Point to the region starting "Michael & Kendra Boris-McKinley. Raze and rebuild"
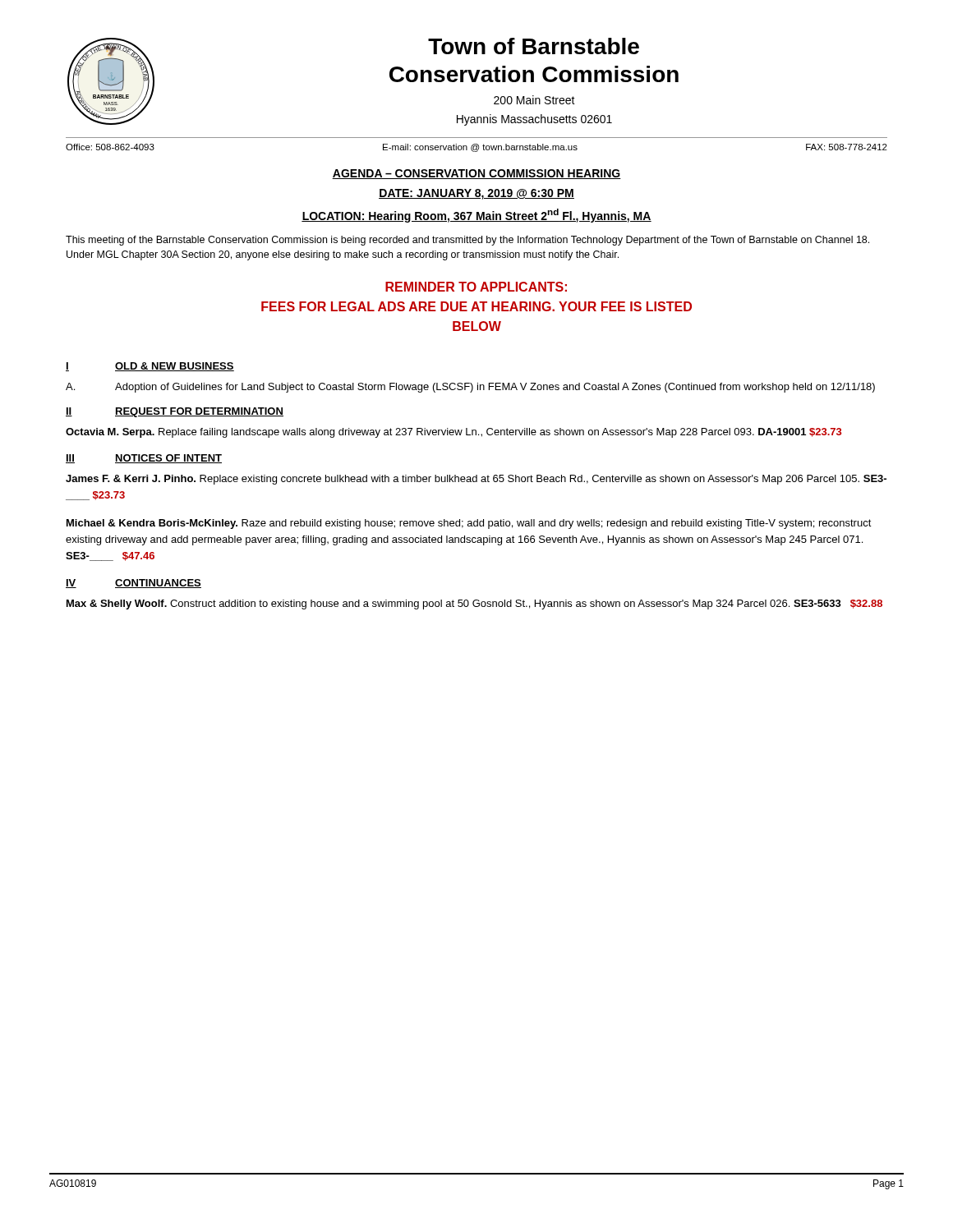953x1232 pixels. [x=468, y=539]
